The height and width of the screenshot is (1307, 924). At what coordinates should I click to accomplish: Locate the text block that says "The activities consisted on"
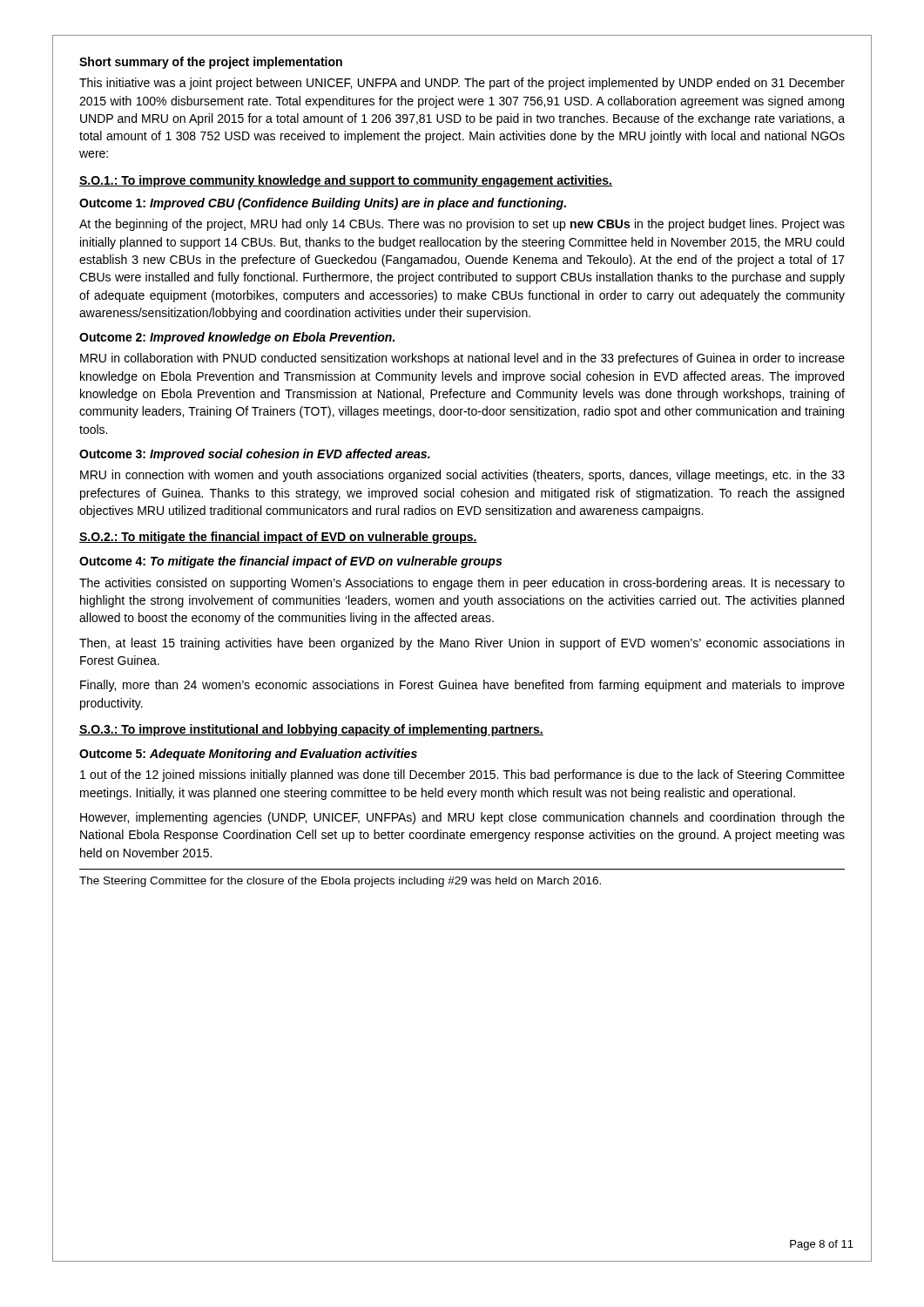tap(462, 600)
